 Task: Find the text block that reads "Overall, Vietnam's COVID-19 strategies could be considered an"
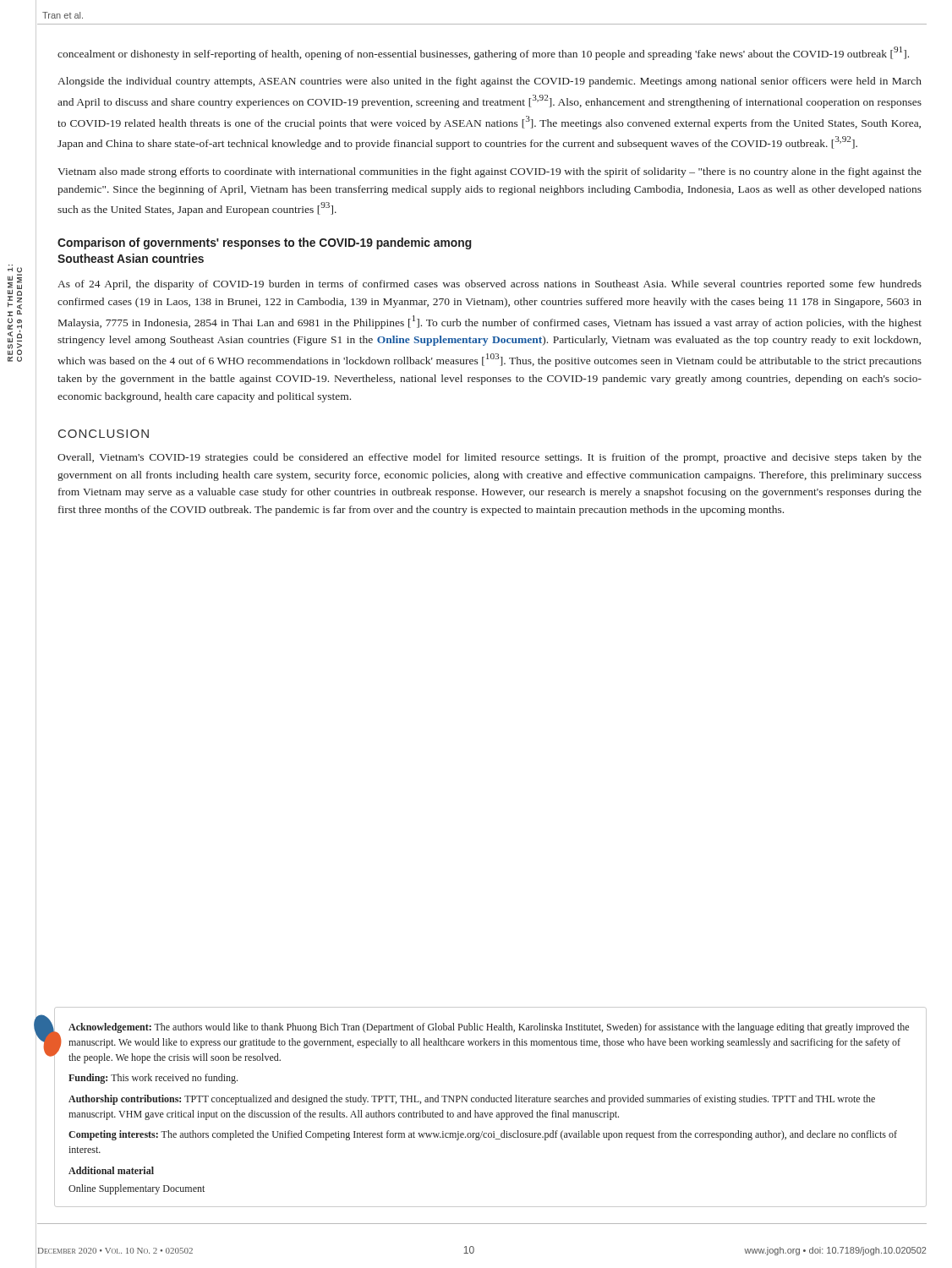(x=490, y=483)
